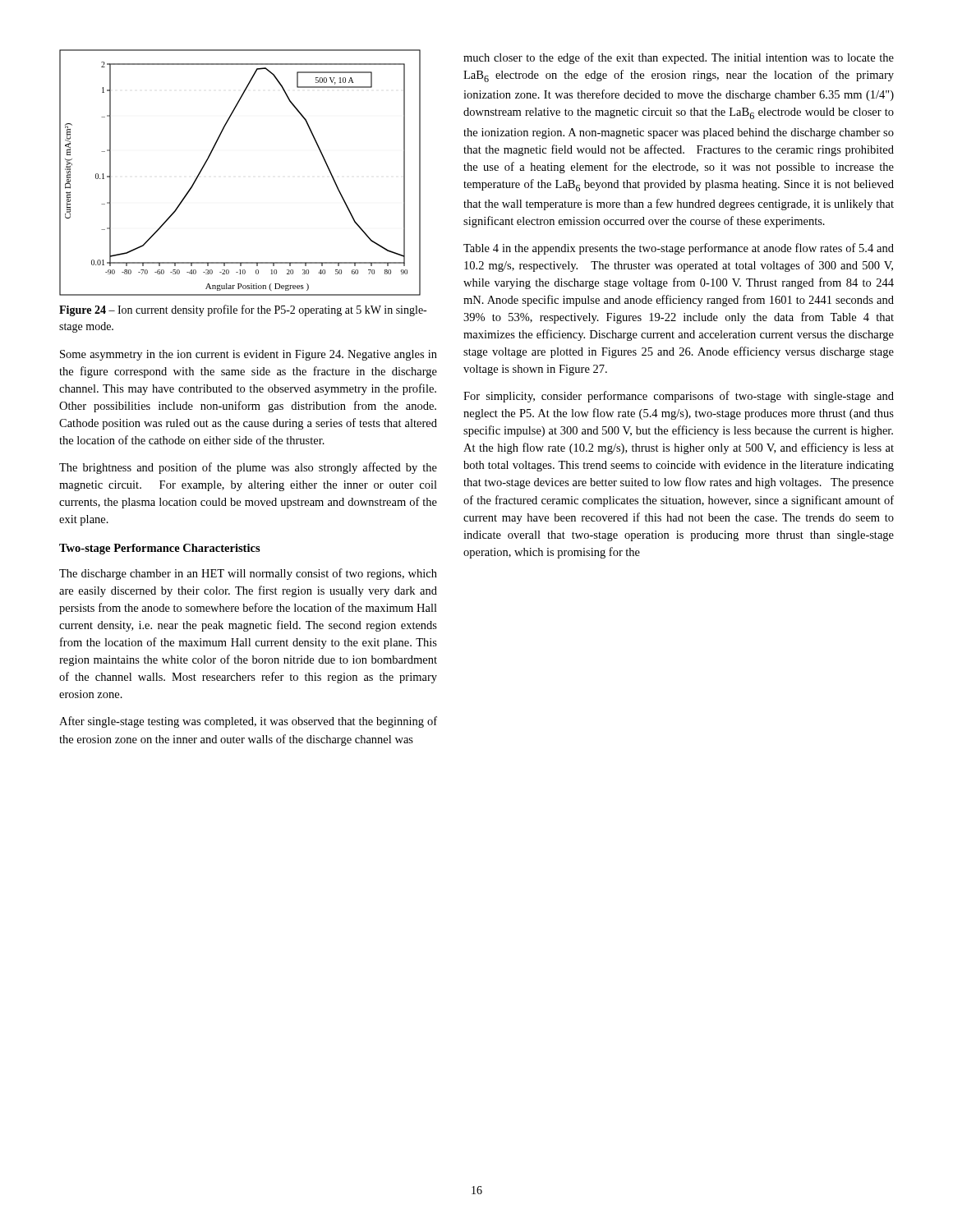Click on the continuous plot
Image resolution: width=953 pixels, height=1232 pixels.
(248, 172)
